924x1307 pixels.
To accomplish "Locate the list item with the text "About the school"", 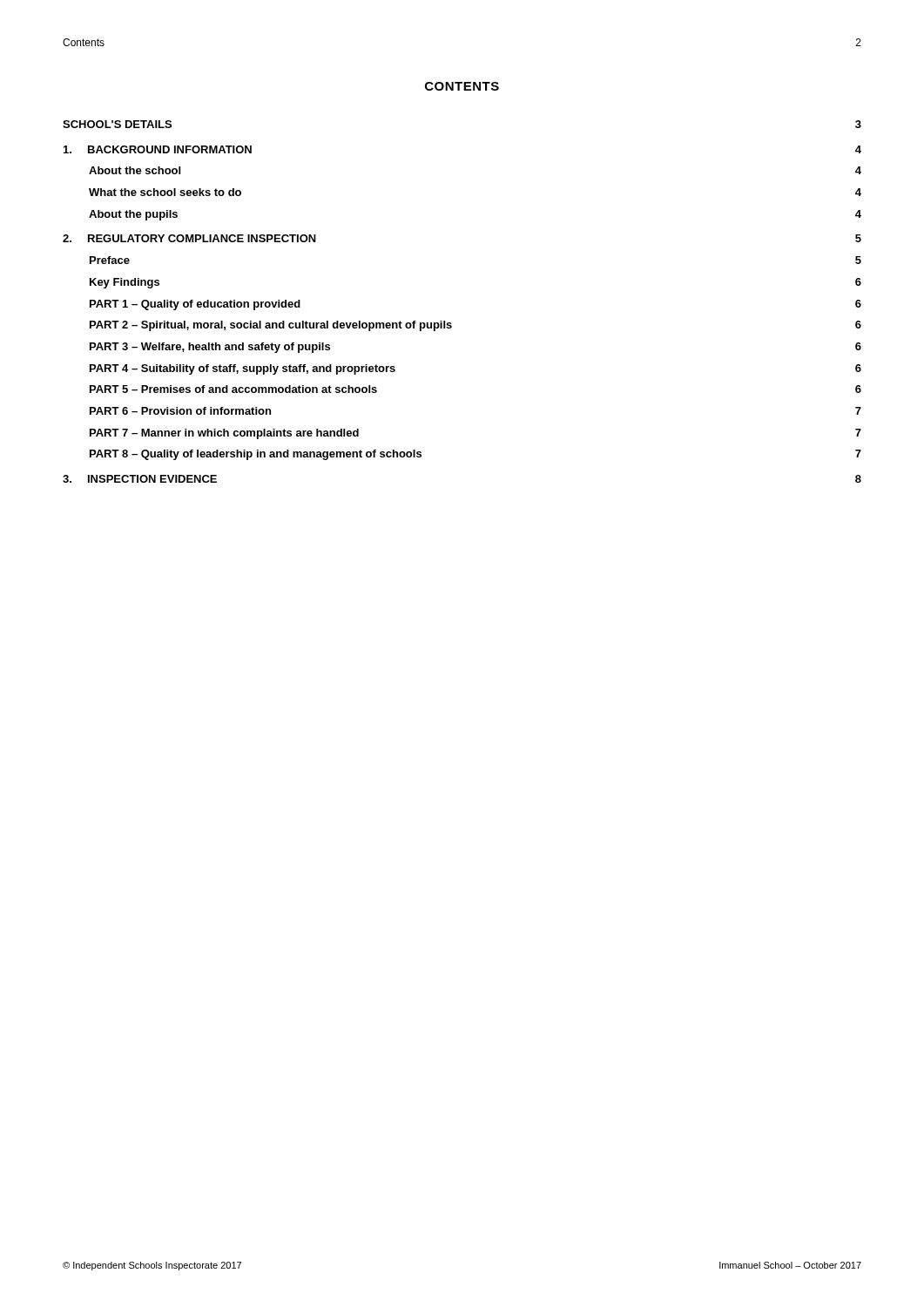I will click(x=139, y=169).
